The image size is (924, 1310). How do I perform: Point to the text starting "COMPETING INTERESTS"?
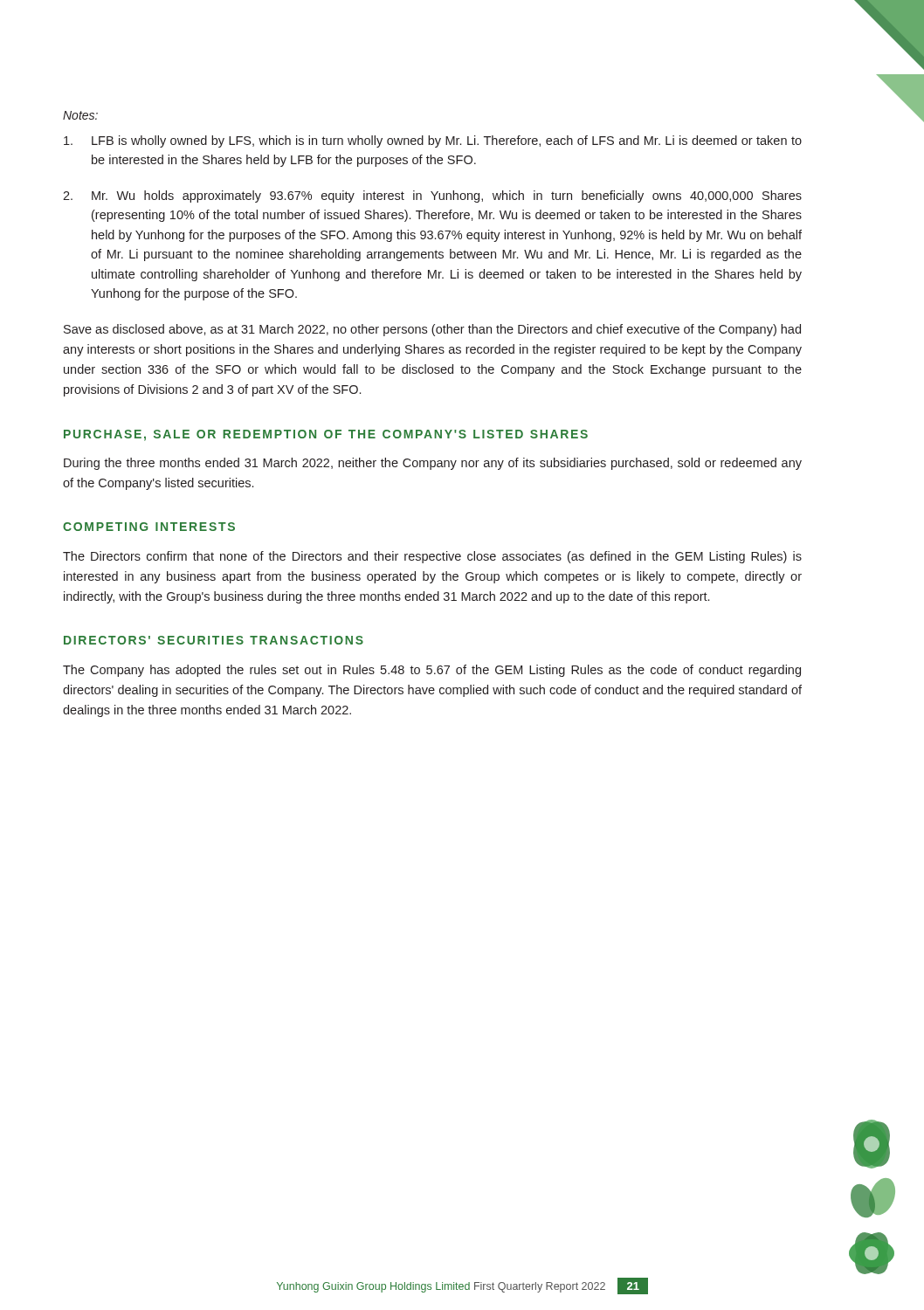149,527
